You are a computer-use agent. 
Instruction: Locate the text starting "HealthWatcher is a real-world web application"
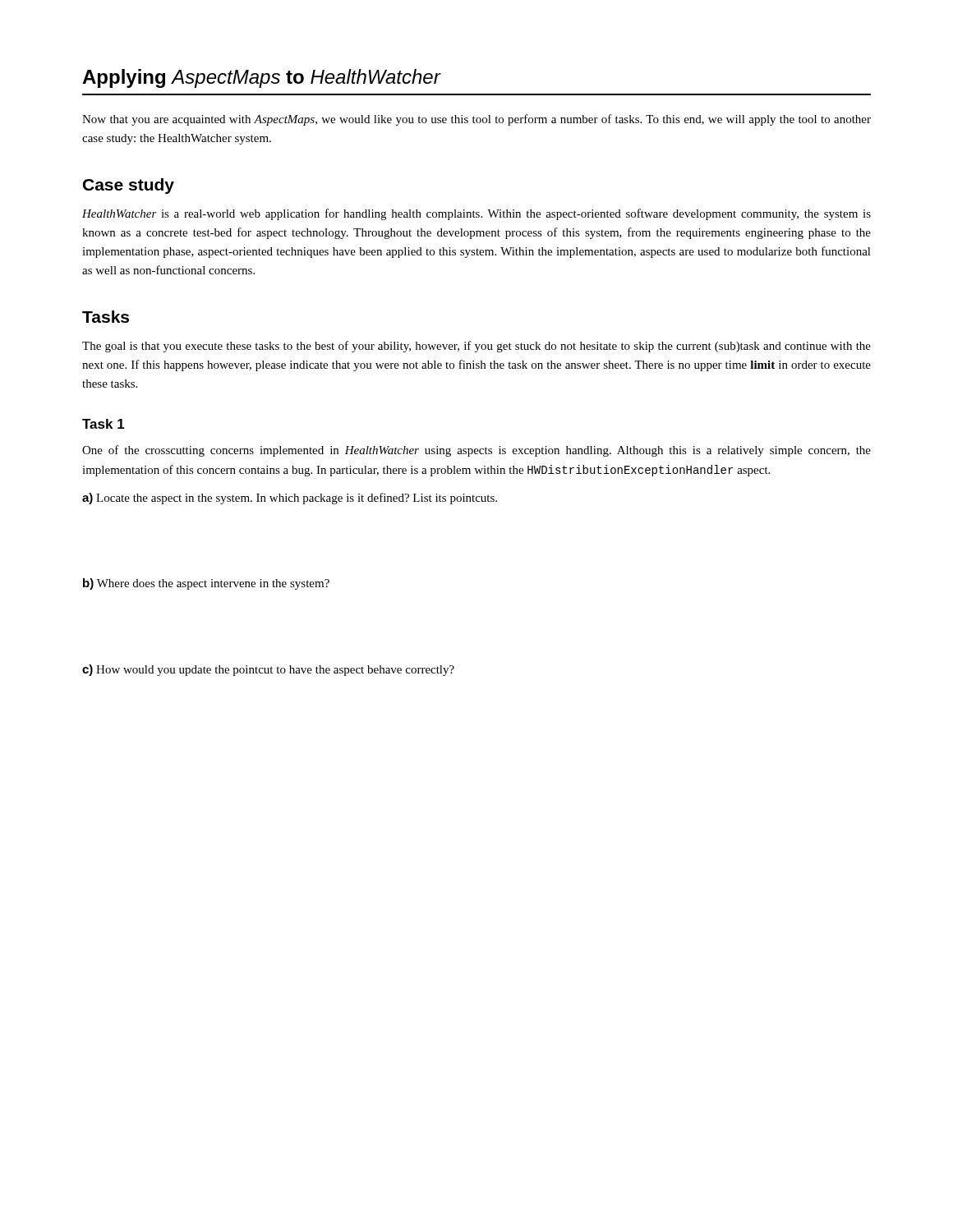[476, 242]
